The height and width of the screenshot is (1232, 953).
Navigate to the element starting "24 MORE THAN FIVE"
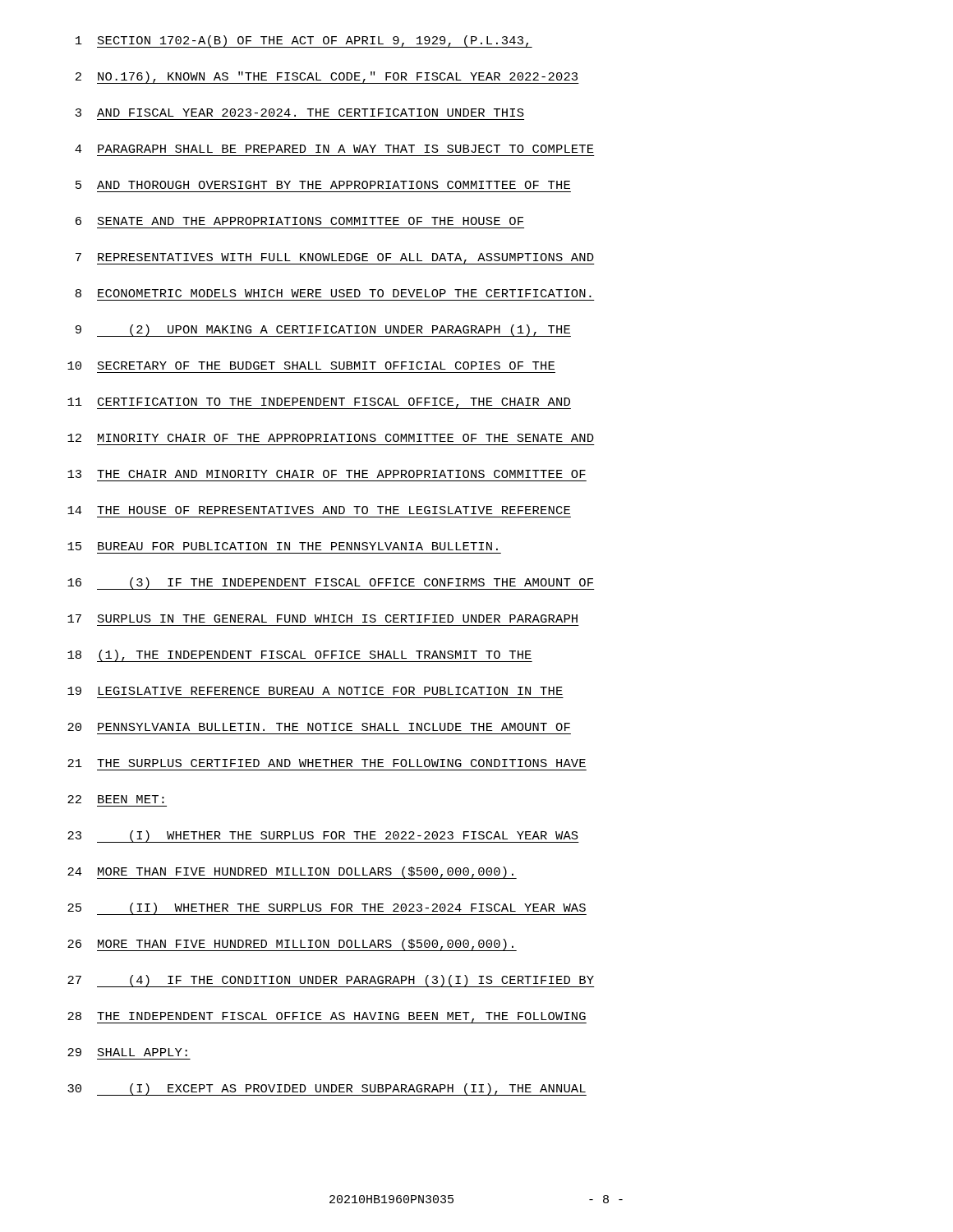(x=283, y=872)
